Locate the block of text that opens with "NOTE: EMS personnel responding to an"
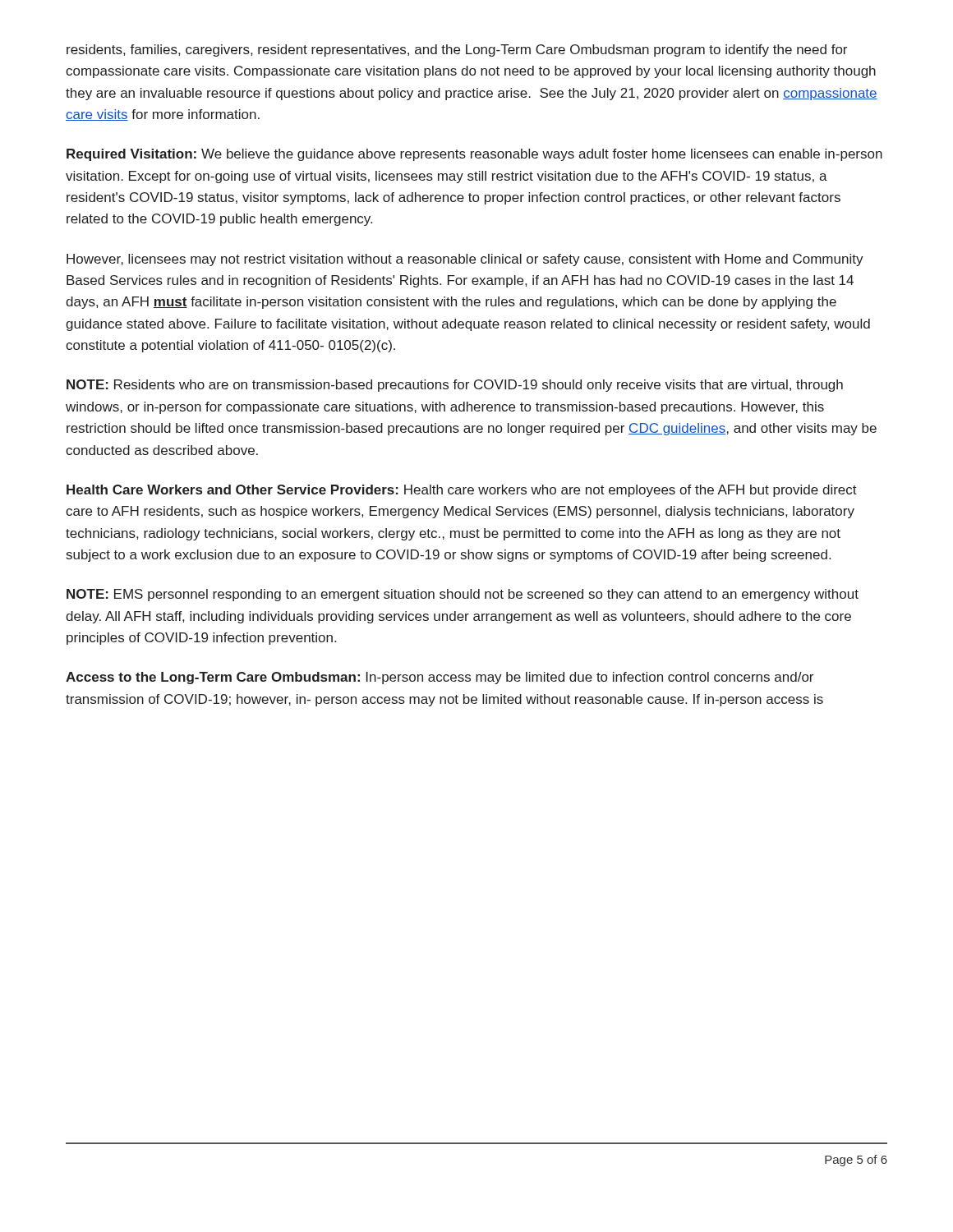953x1232 pixels. 462,616
